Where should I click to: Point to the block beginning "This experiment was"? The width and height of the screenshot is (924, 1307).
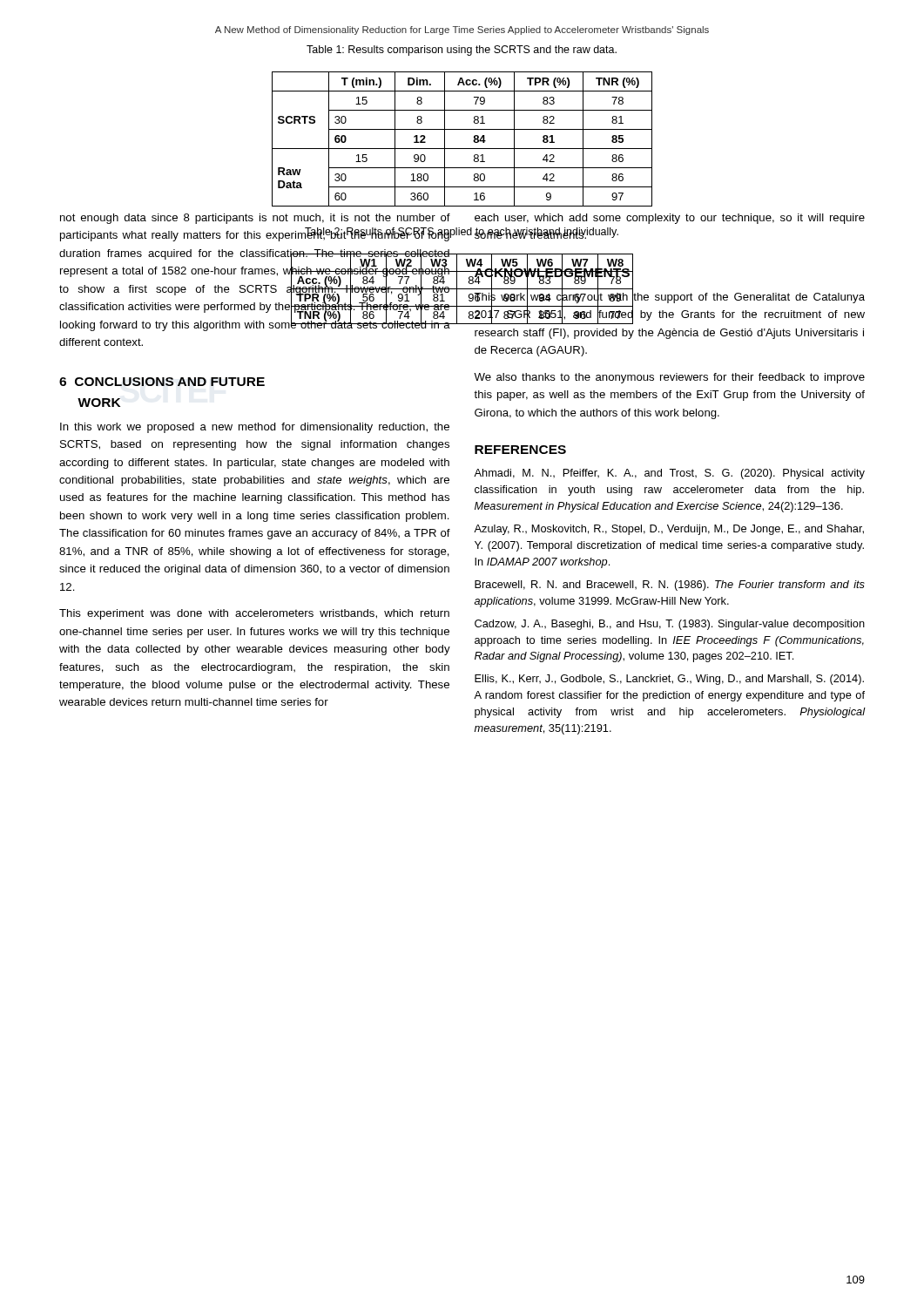255,658
